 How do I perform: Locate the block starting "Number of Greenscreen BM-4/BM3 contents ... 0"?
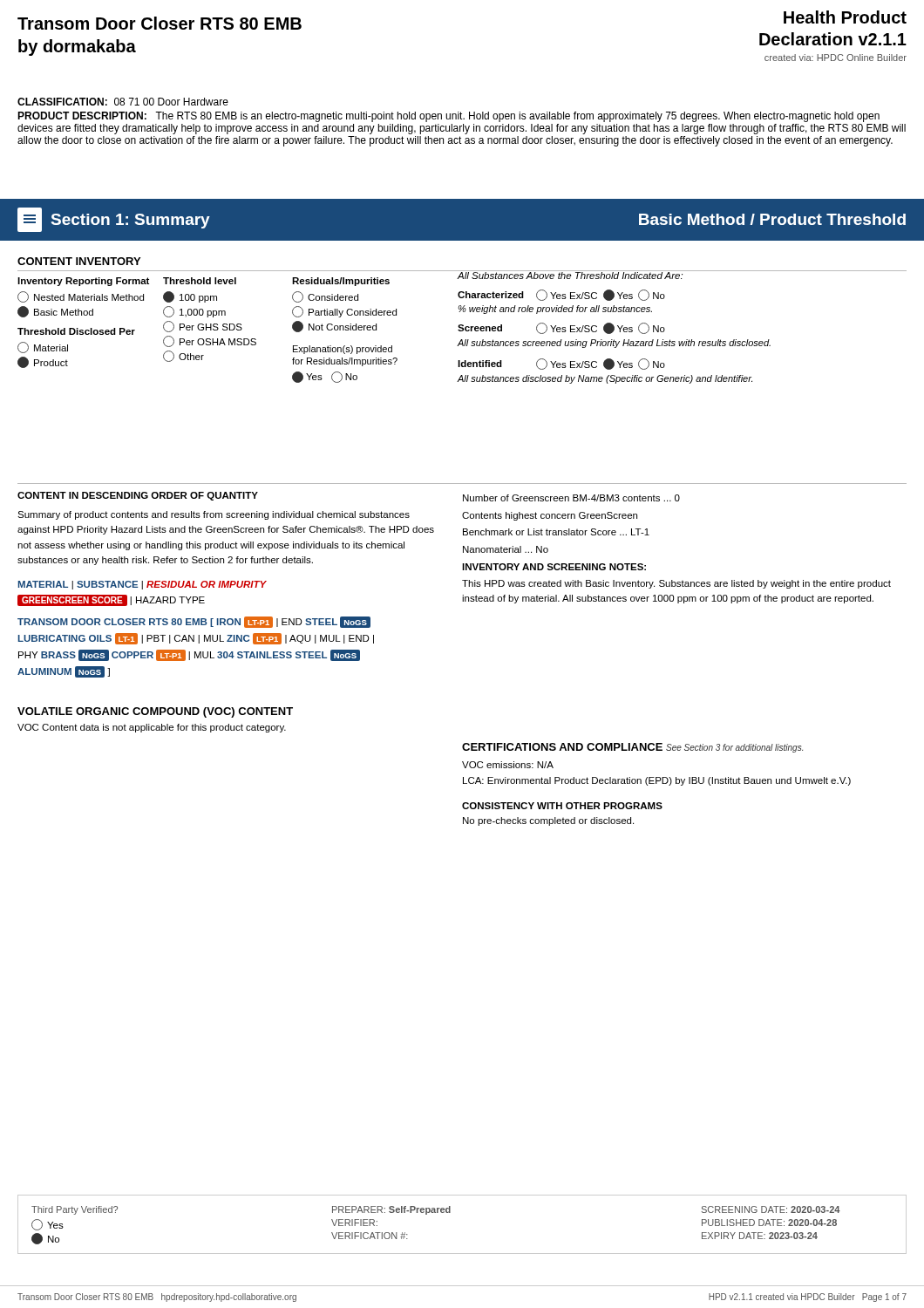coord(571,524)
